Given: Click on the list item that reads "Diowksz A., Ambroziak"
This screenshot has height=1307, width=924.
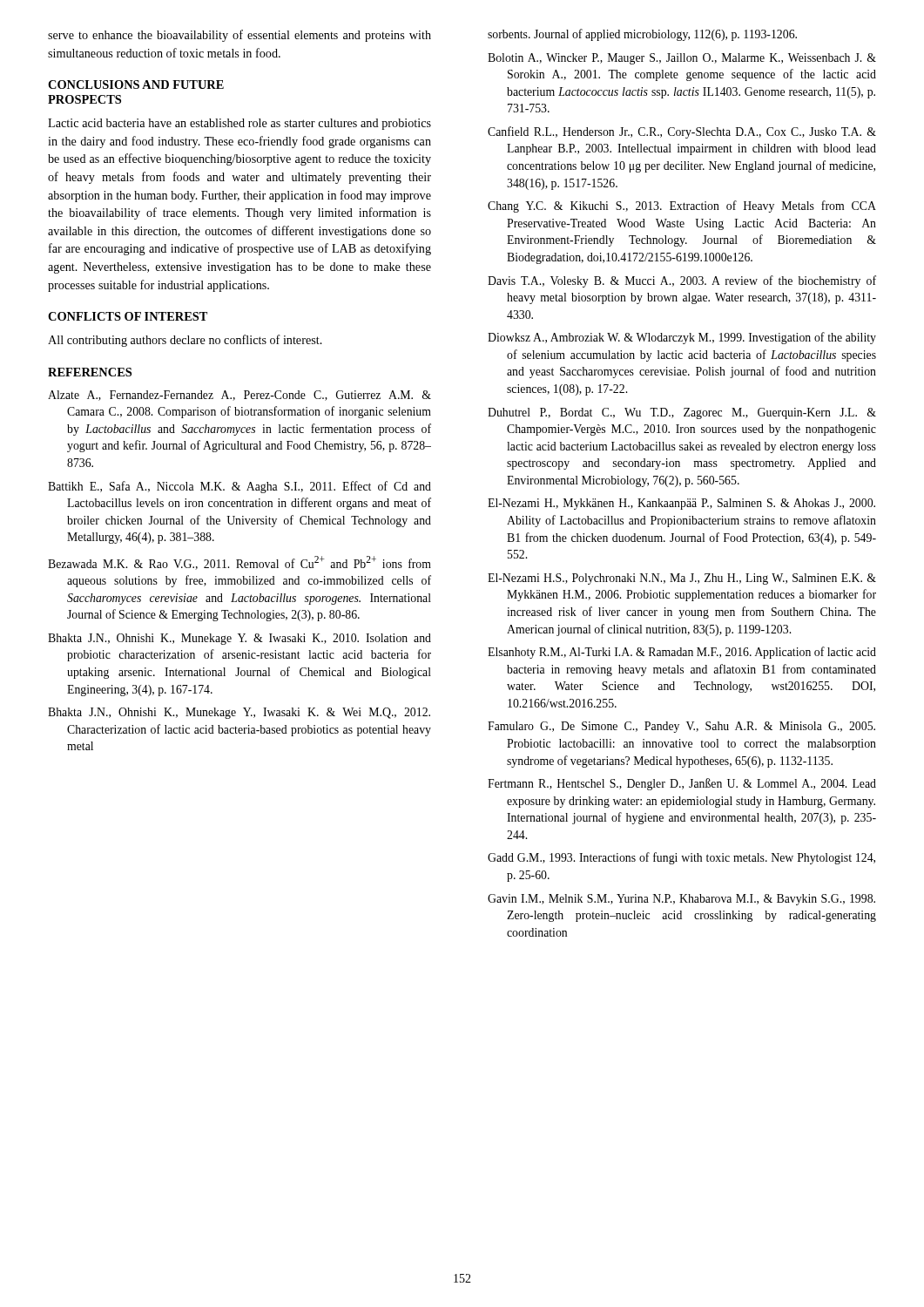Looking at the screenshot, I should coord(682,363).
